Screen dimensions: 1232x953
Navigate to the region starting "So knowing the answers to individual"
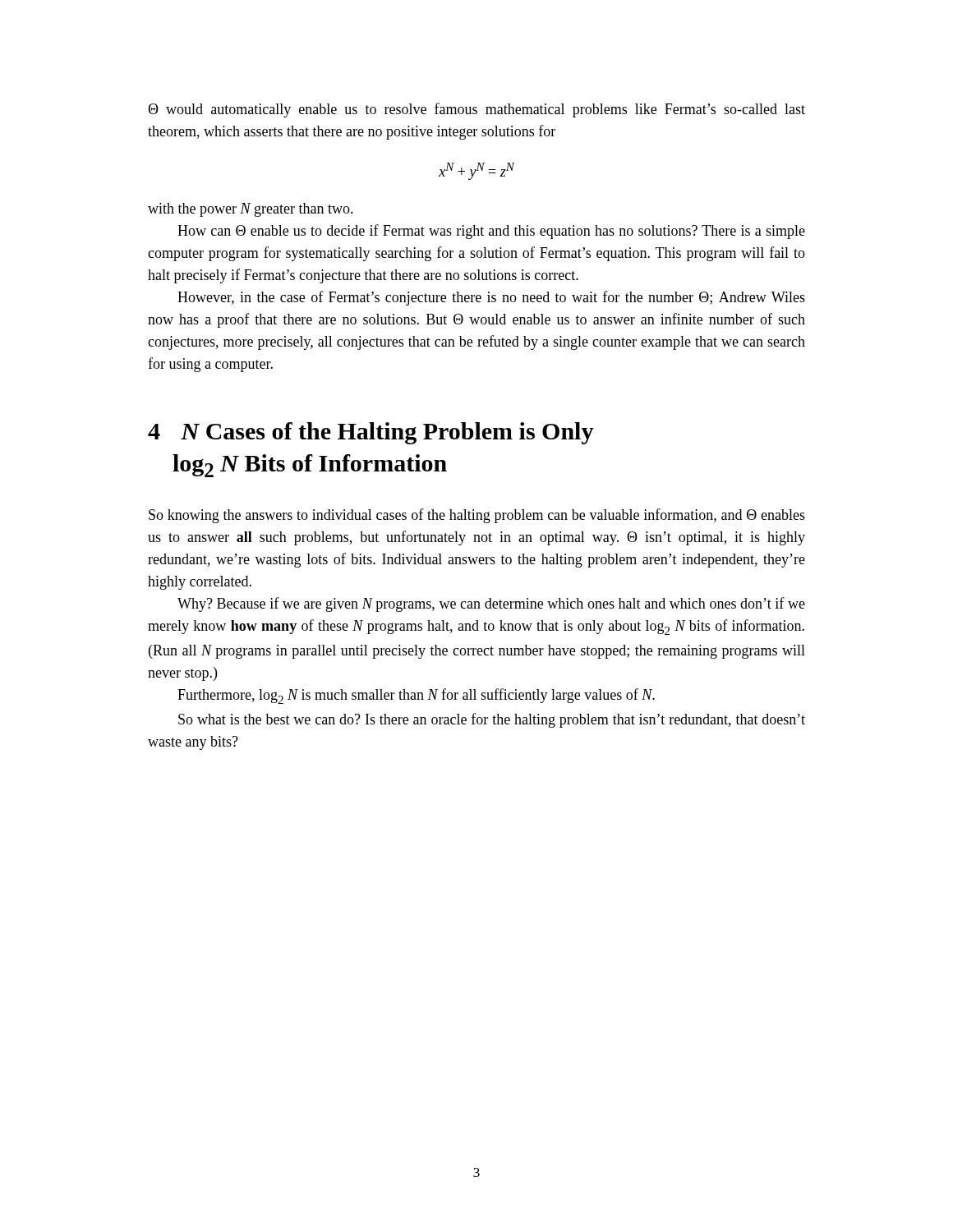click(x=476, y=628)
